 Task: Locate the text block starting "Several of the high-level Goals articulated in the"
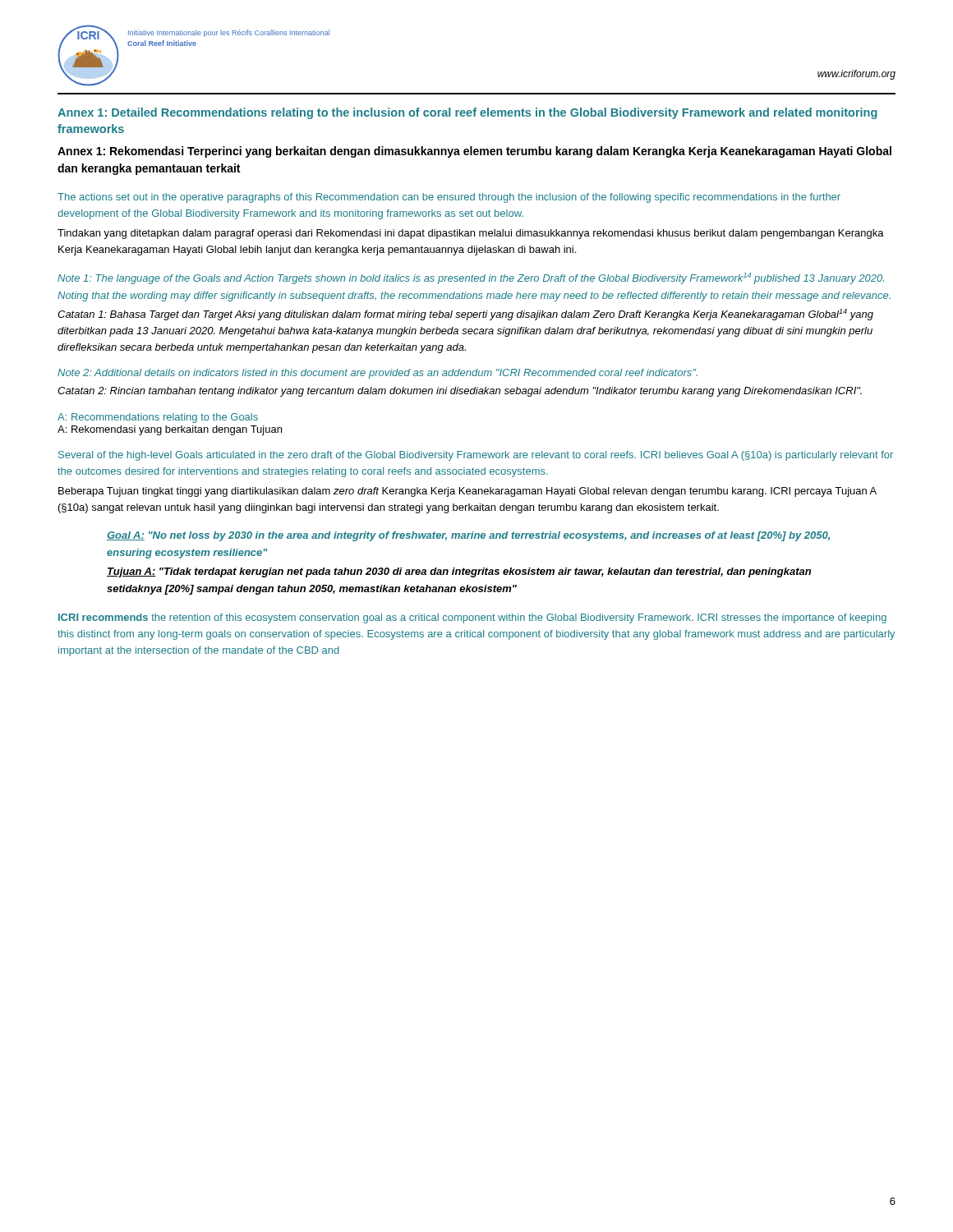coord(475,463)
